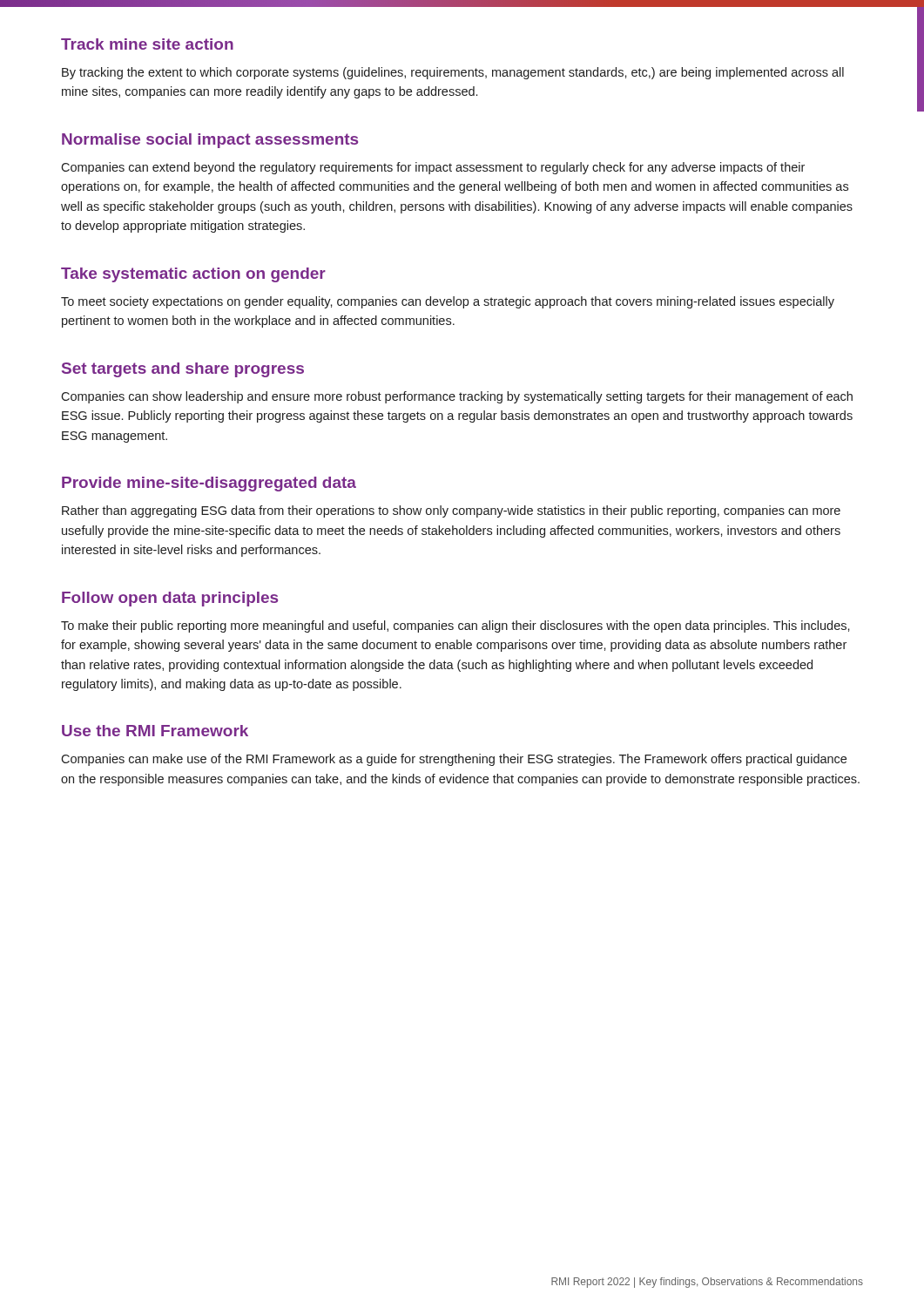Locate the region starting "Use the RMI"
This screenshot has width=924, height=1307.
click(155, 731)
